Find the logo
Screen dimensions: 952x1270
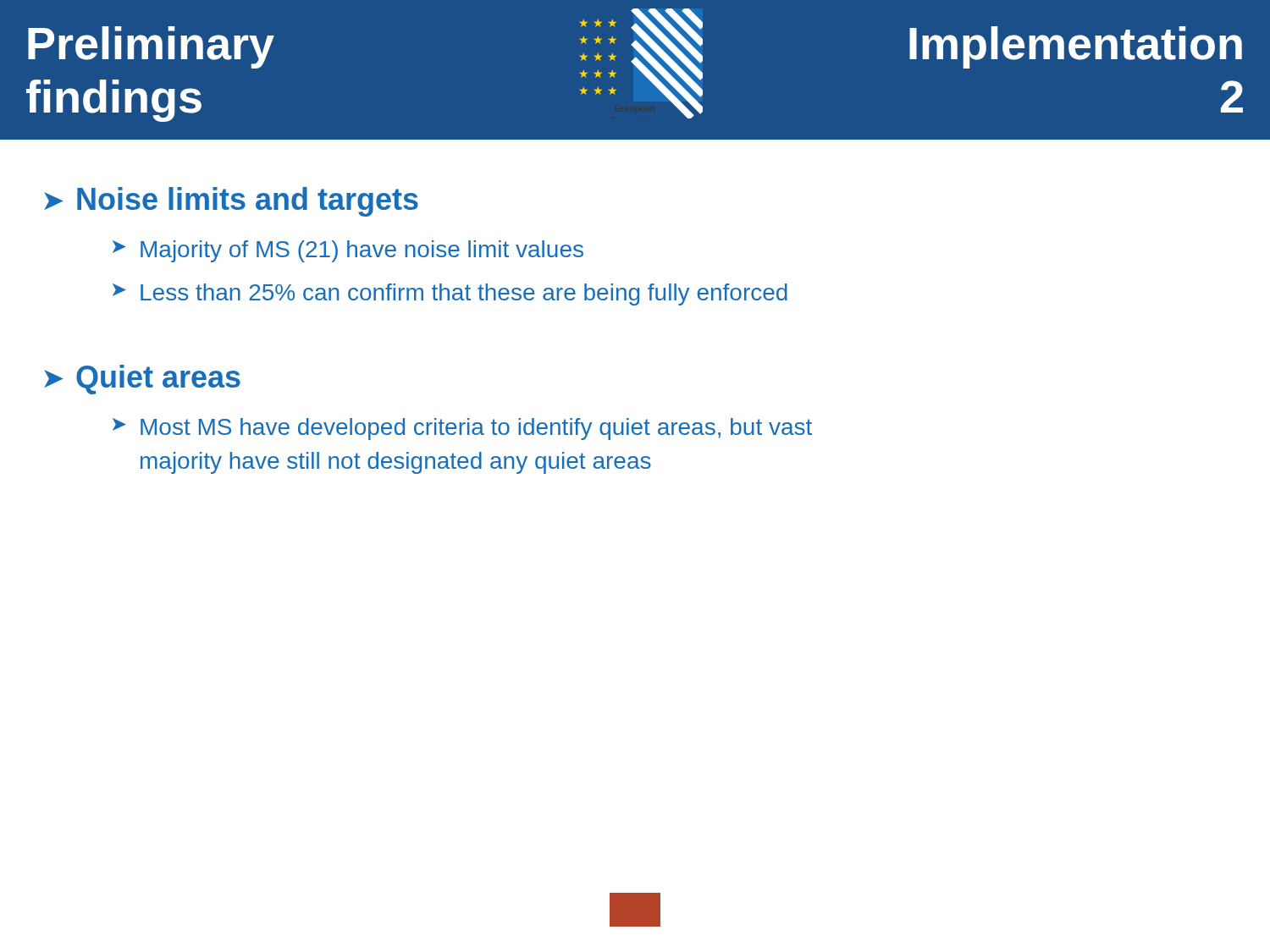pos(635,63)
